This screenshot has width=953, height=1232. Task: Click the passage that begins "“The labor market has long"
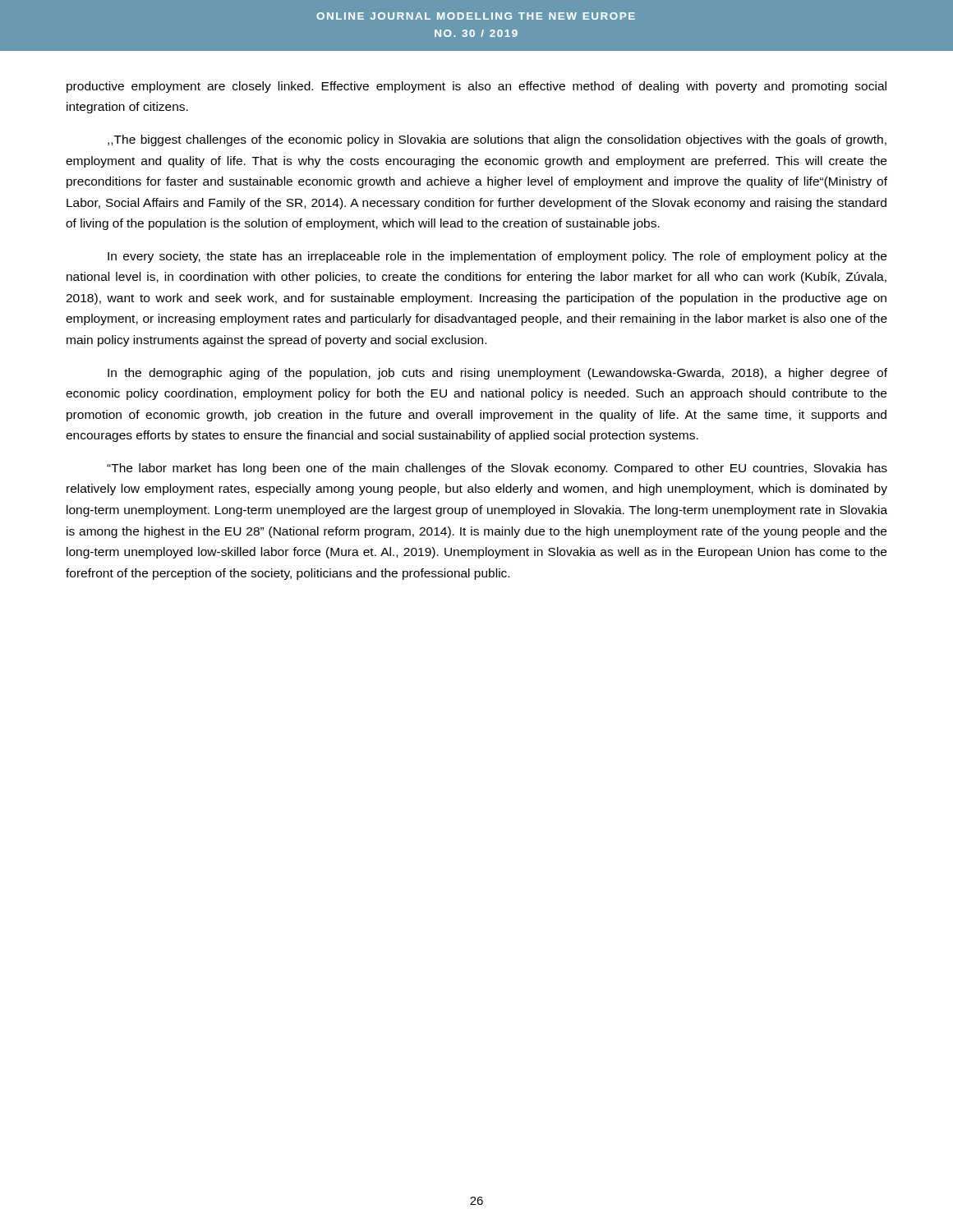[x=476, y=520]
